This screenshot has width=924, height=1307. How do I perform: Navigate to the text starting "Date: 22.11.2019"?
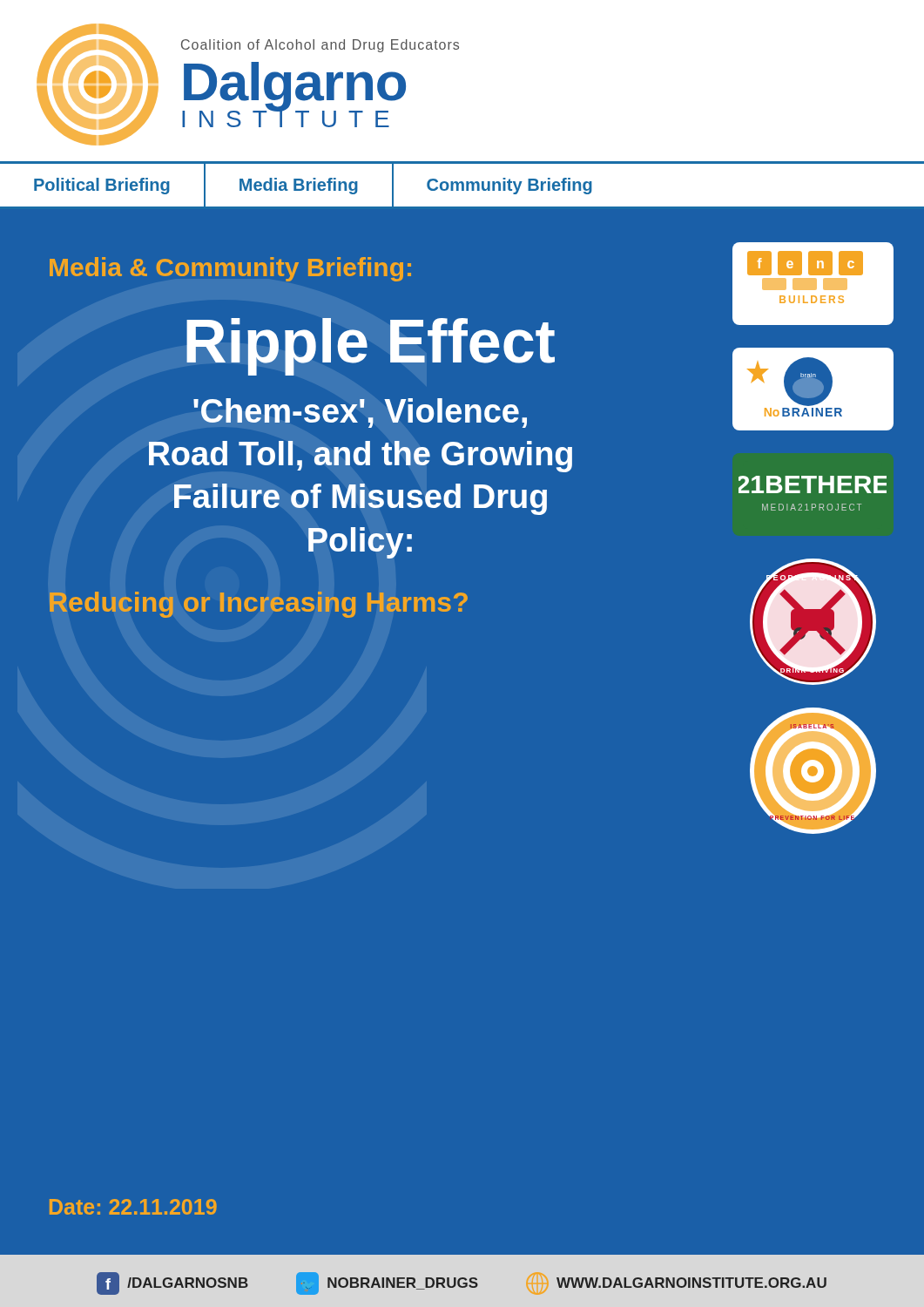tap(133, 1207)
